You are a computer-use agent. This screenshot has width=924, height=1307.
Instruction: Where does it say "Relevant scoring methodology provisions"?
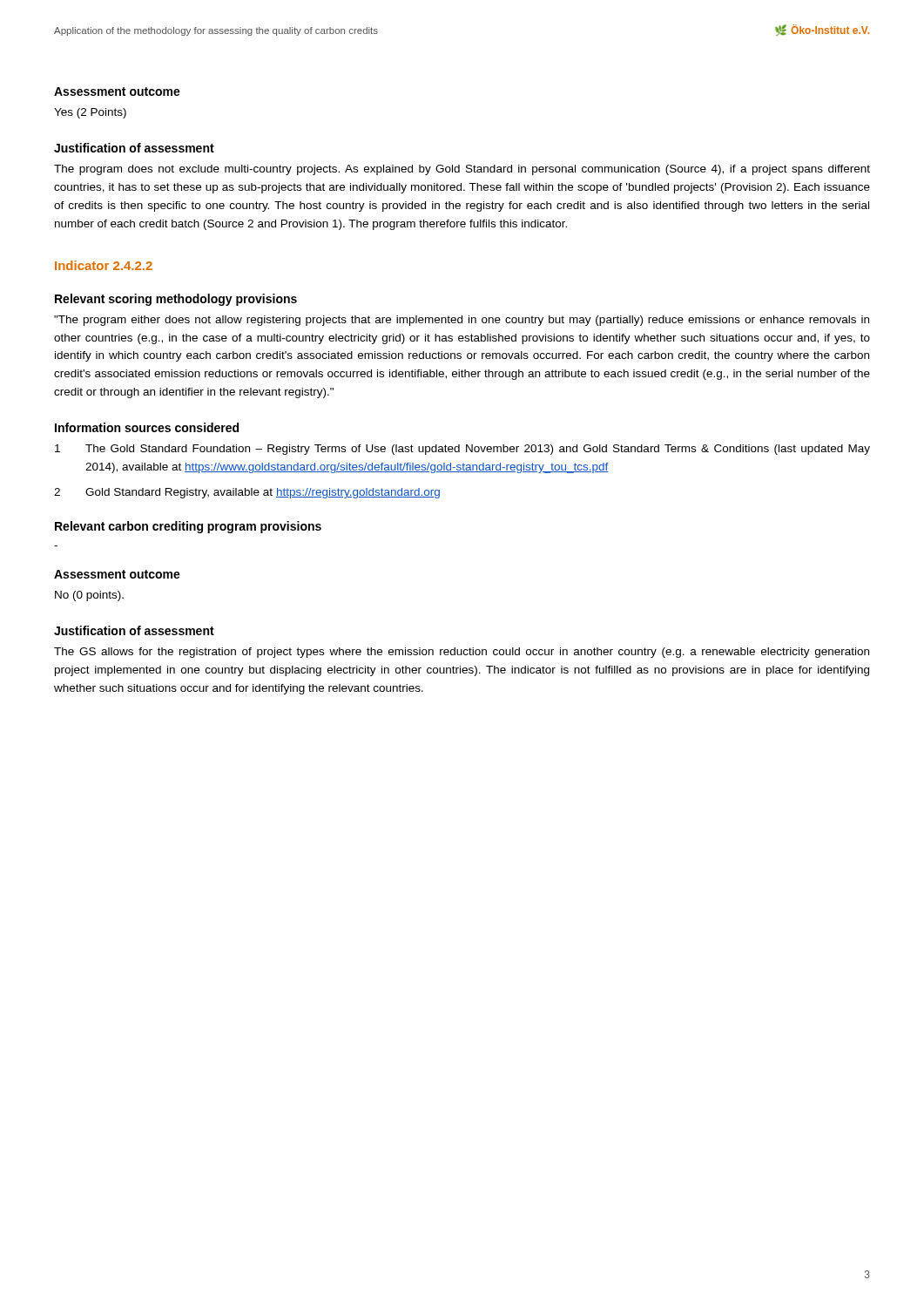(176, 299)
